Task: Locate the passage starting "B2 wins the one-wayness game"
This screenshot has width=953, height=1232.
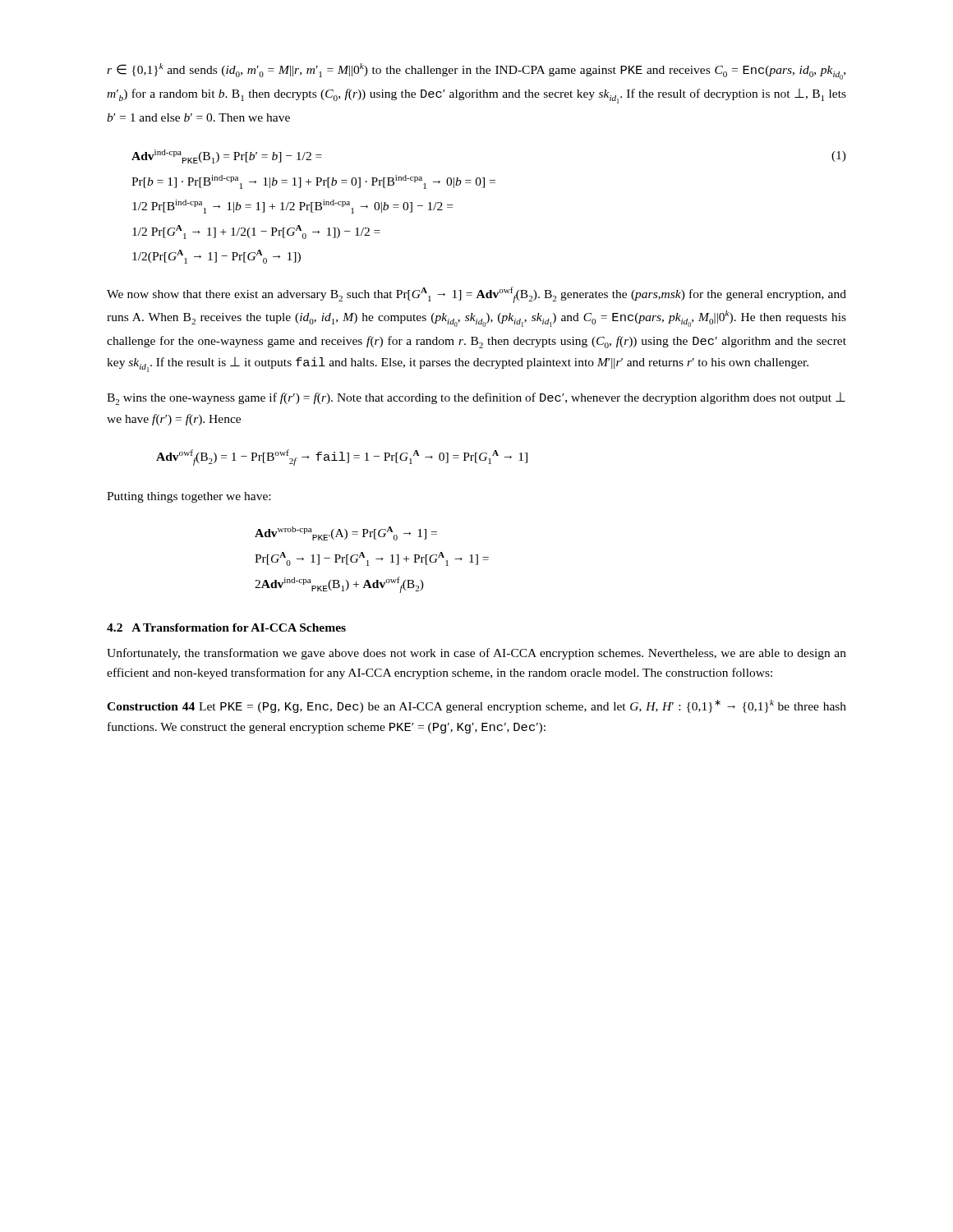Action: tap(476, 408)
